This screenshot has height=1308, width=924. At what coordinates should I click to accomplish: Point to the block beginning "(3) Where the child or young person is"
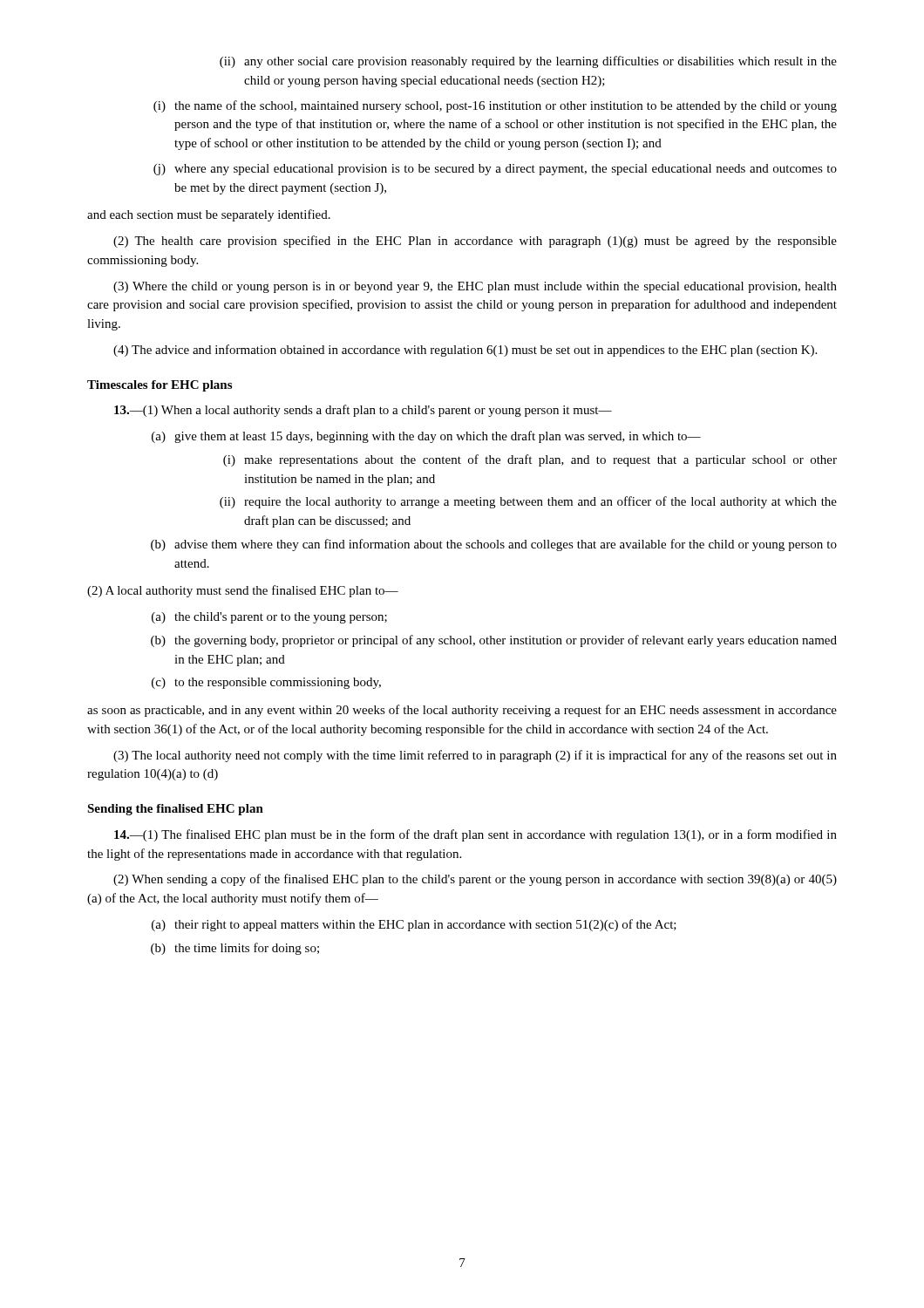pyautogui.click(x=462, y=305)
